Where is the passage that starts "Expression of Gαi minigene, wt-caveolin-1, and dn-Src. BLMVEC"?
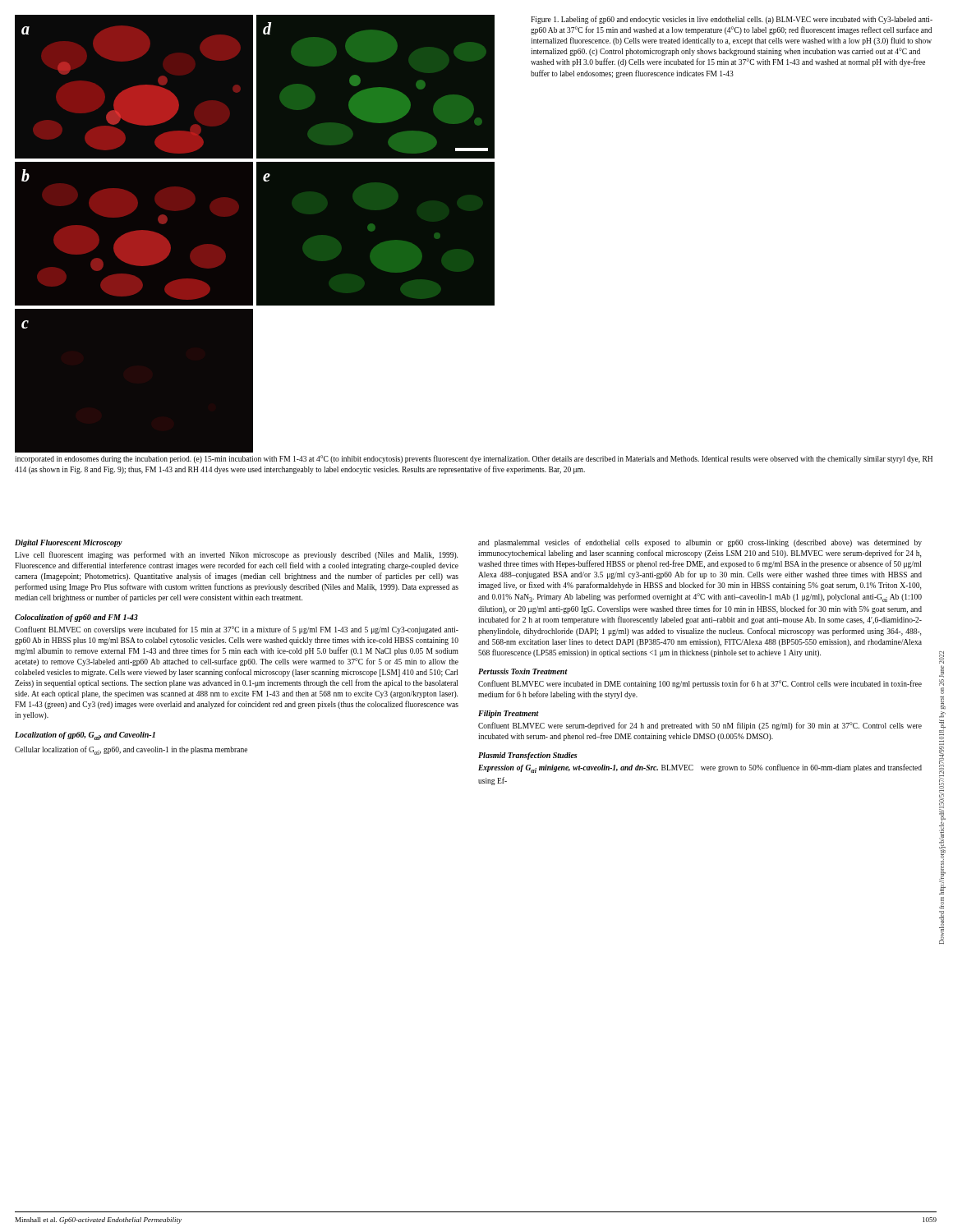Screen dimensions: 1232x953 click(x=700, y=775)
